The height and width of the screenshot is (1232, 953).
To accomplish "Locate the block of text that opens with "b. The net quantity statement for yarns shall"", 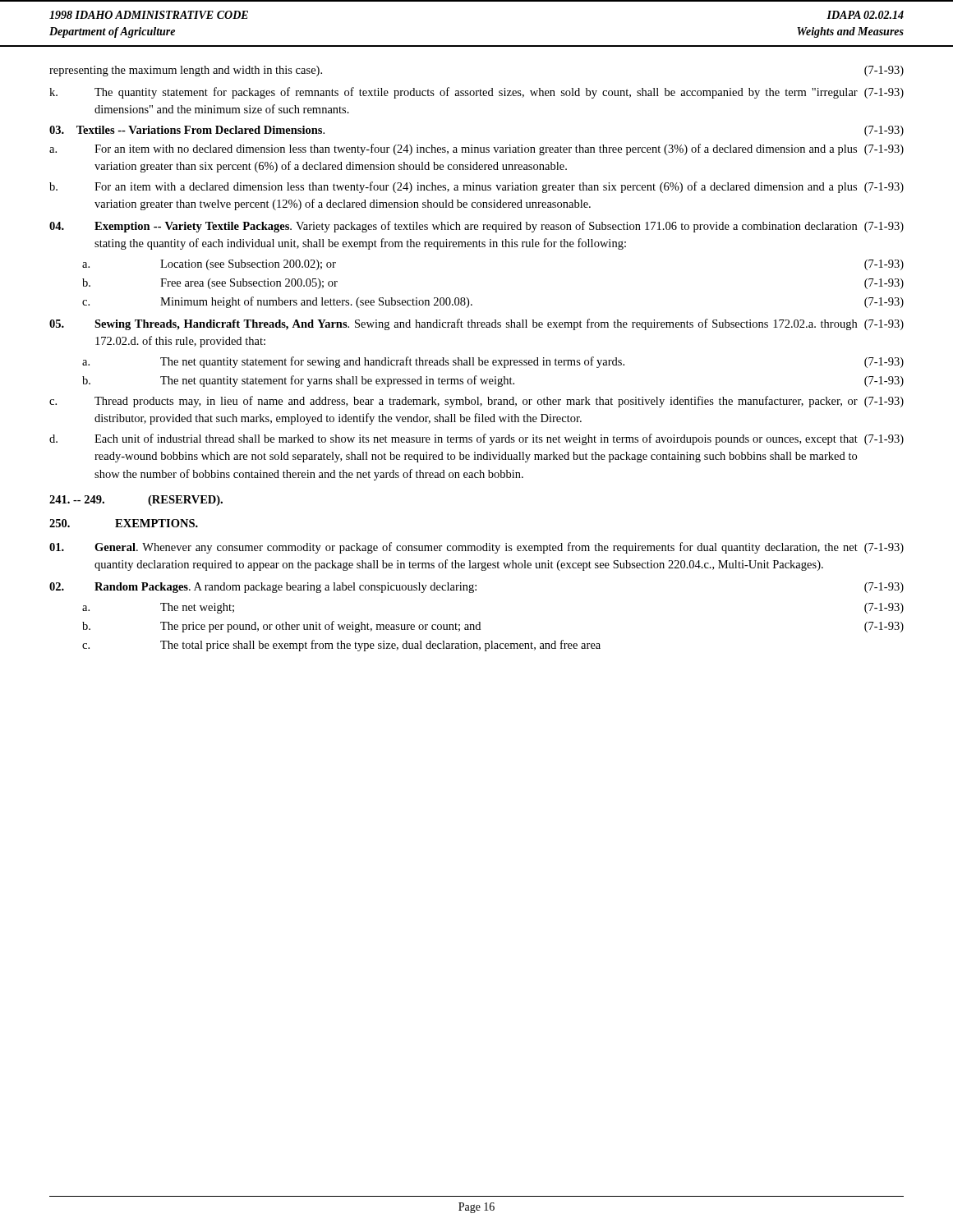I will pos(476,381).
